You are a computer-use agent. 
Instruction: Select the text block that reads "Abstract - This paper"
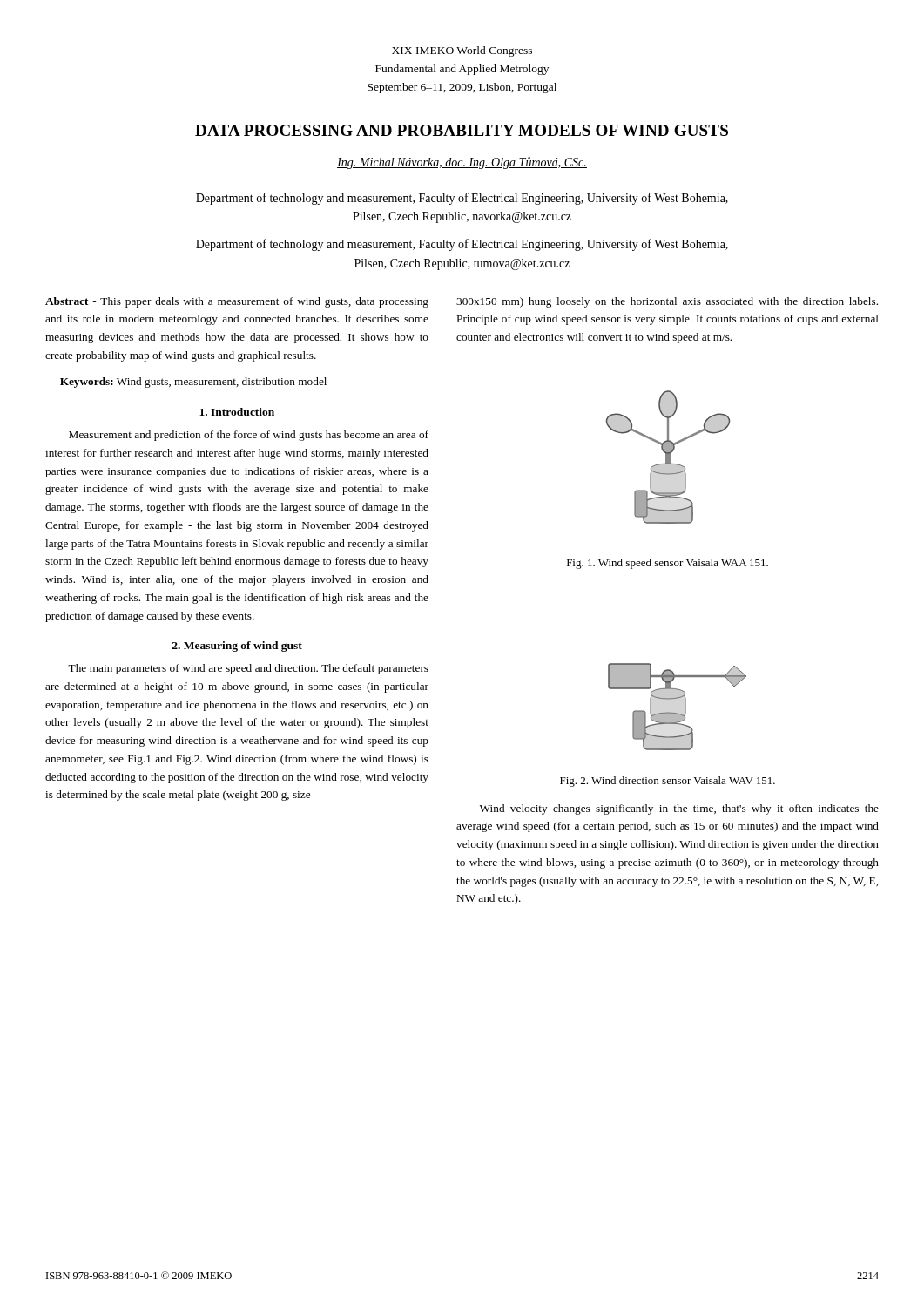[x=237, y=328]
